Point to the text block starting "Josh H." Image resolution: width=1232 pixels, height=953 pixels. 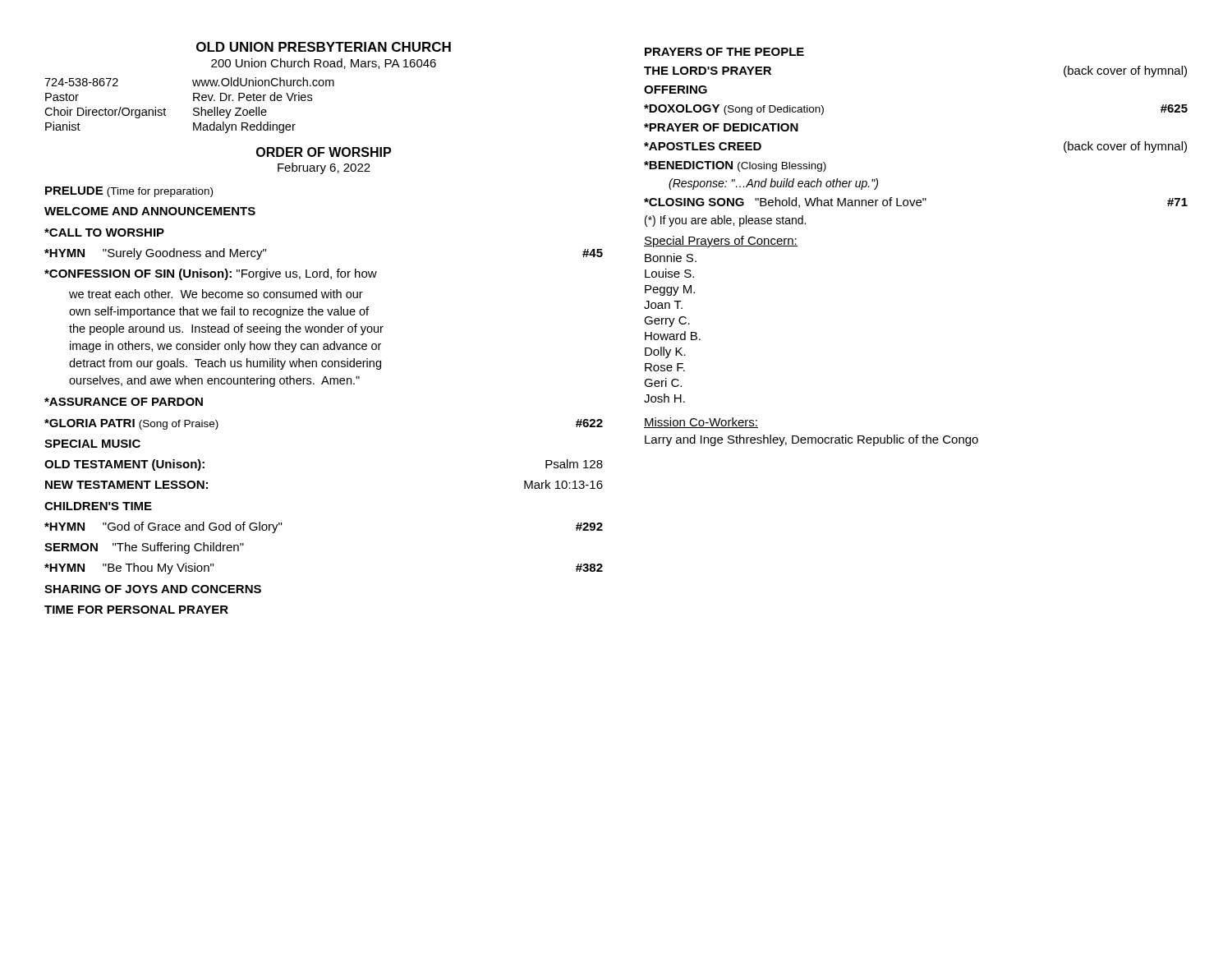[x=665, y=398]
